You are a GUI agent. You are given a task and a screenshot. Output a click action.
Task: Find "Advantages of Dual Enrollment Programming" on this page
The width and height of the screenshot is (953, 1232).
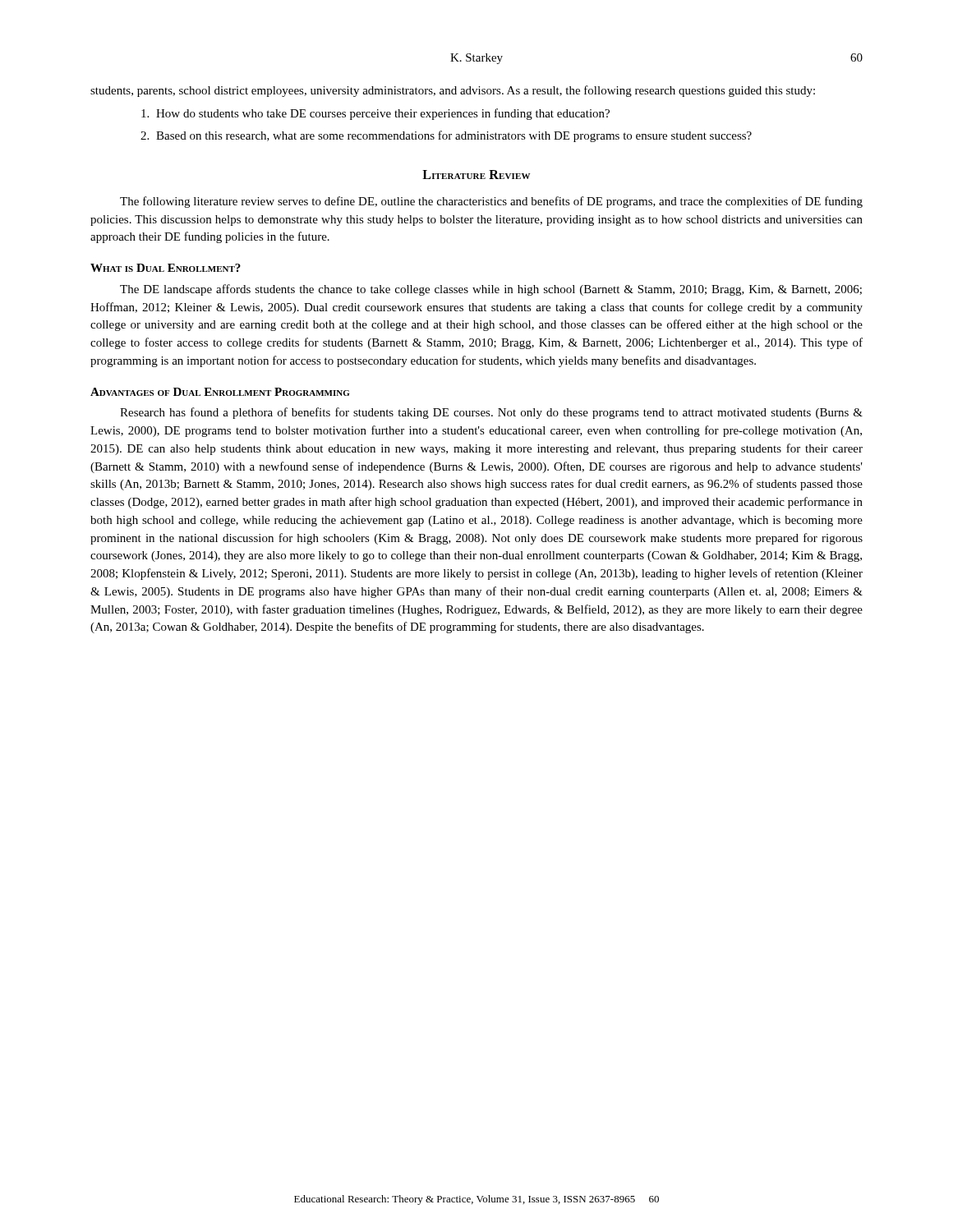point(220,391)
